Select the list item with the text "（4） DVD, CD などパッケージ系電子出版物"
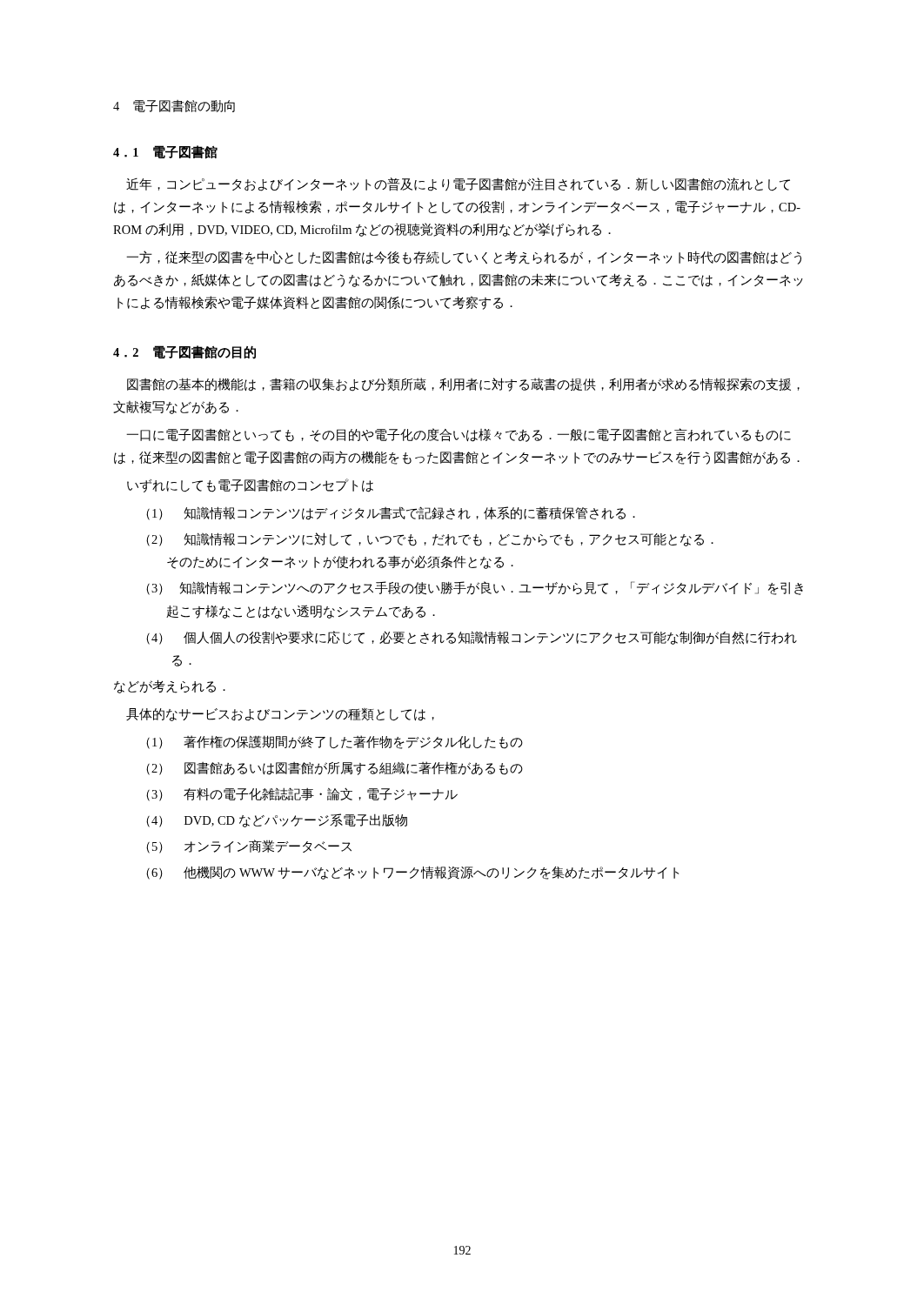Screen dimensions: 1305x924 tap(277, 820)
